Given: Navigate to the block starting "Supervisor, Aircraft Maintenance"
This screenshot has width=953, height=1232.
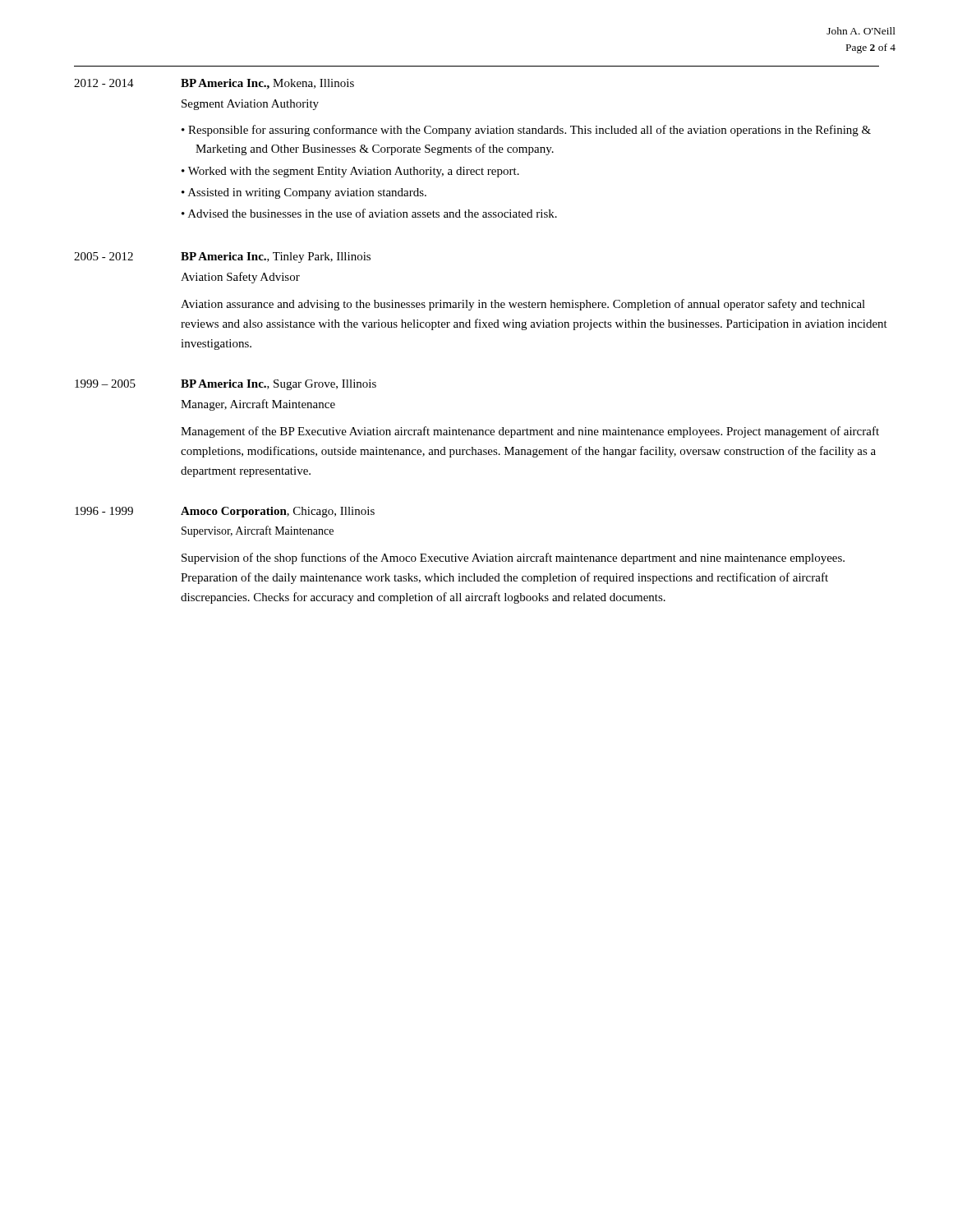Looking at the screenshot, I should tap(257, 531).
